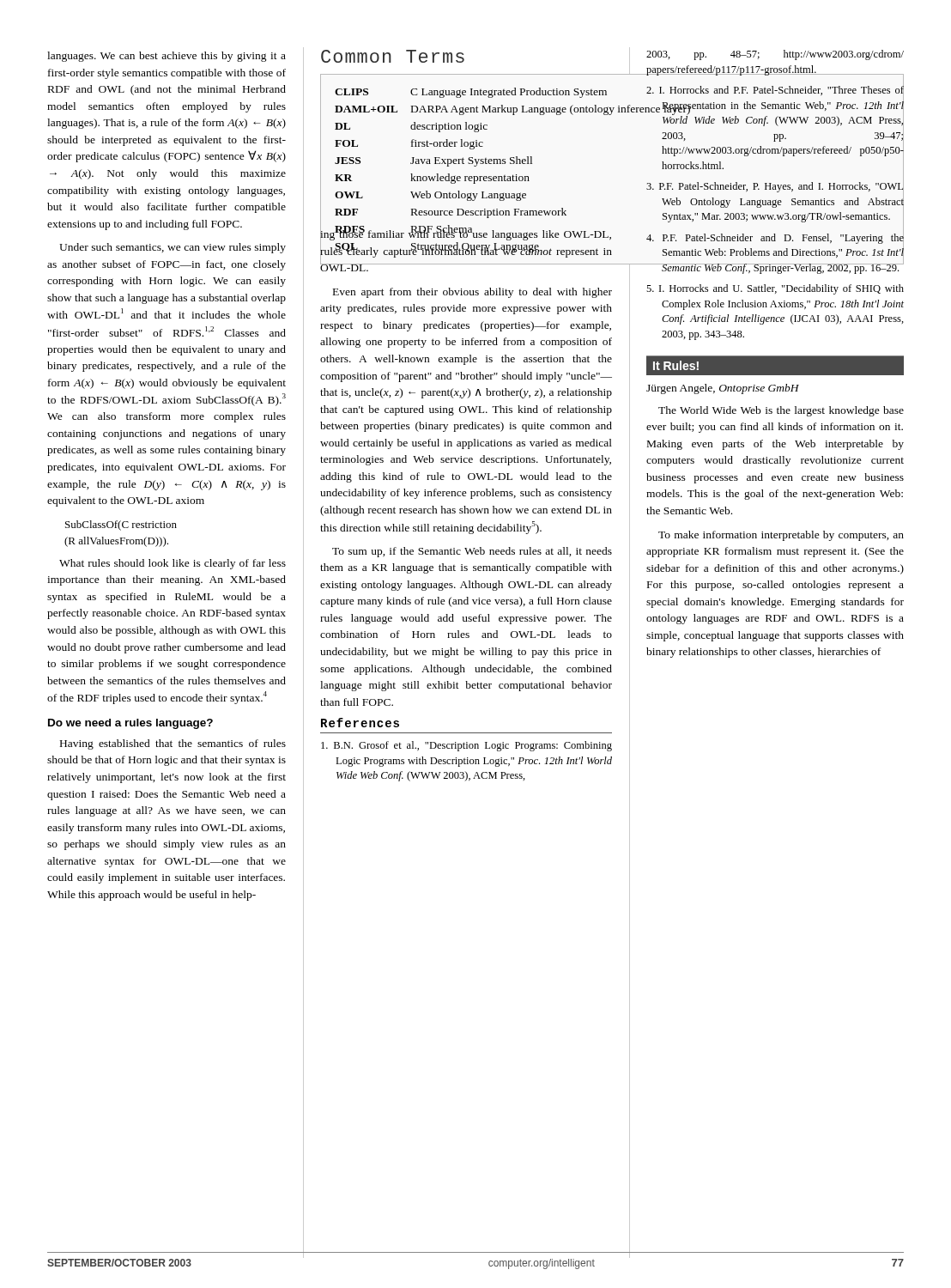Find the block starting "Under such semantics, we can view rules"

click(x=166, y=374)
